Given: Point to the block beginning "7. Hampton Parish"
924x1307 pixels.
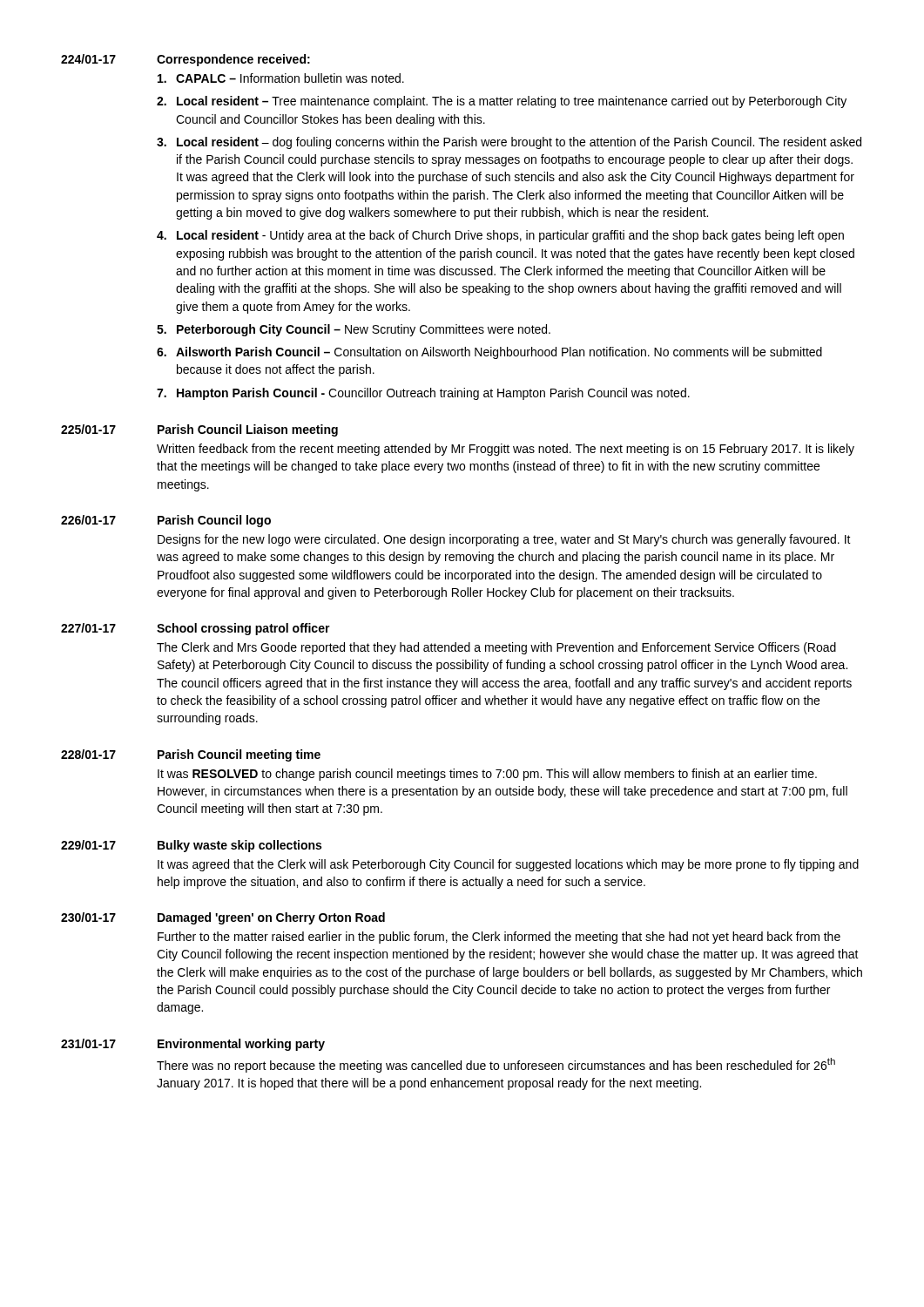Looking at the screenshot, I should tap(510, 393).
